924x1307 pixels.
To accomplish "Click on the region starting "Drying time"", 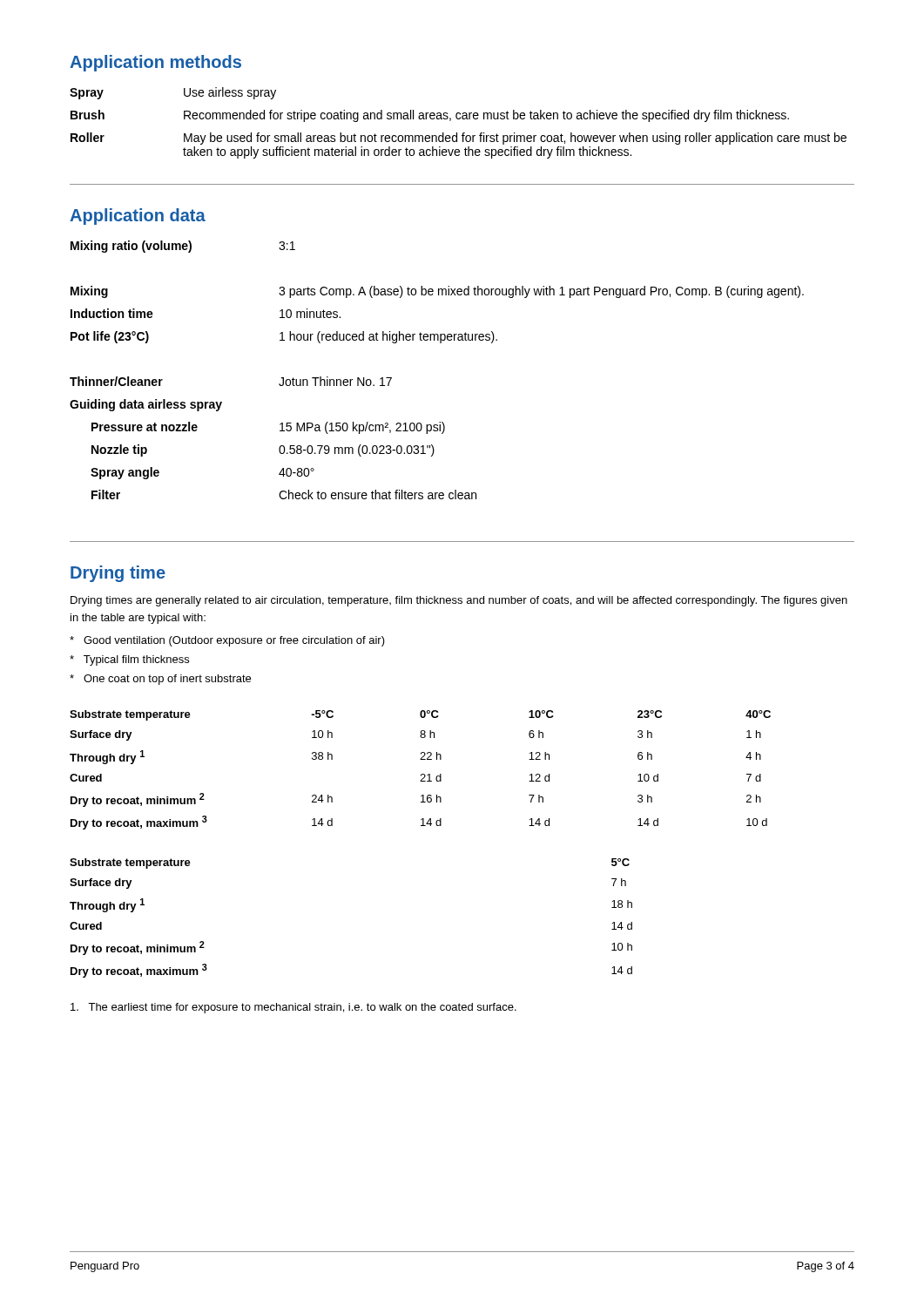I will pos(118,572).
